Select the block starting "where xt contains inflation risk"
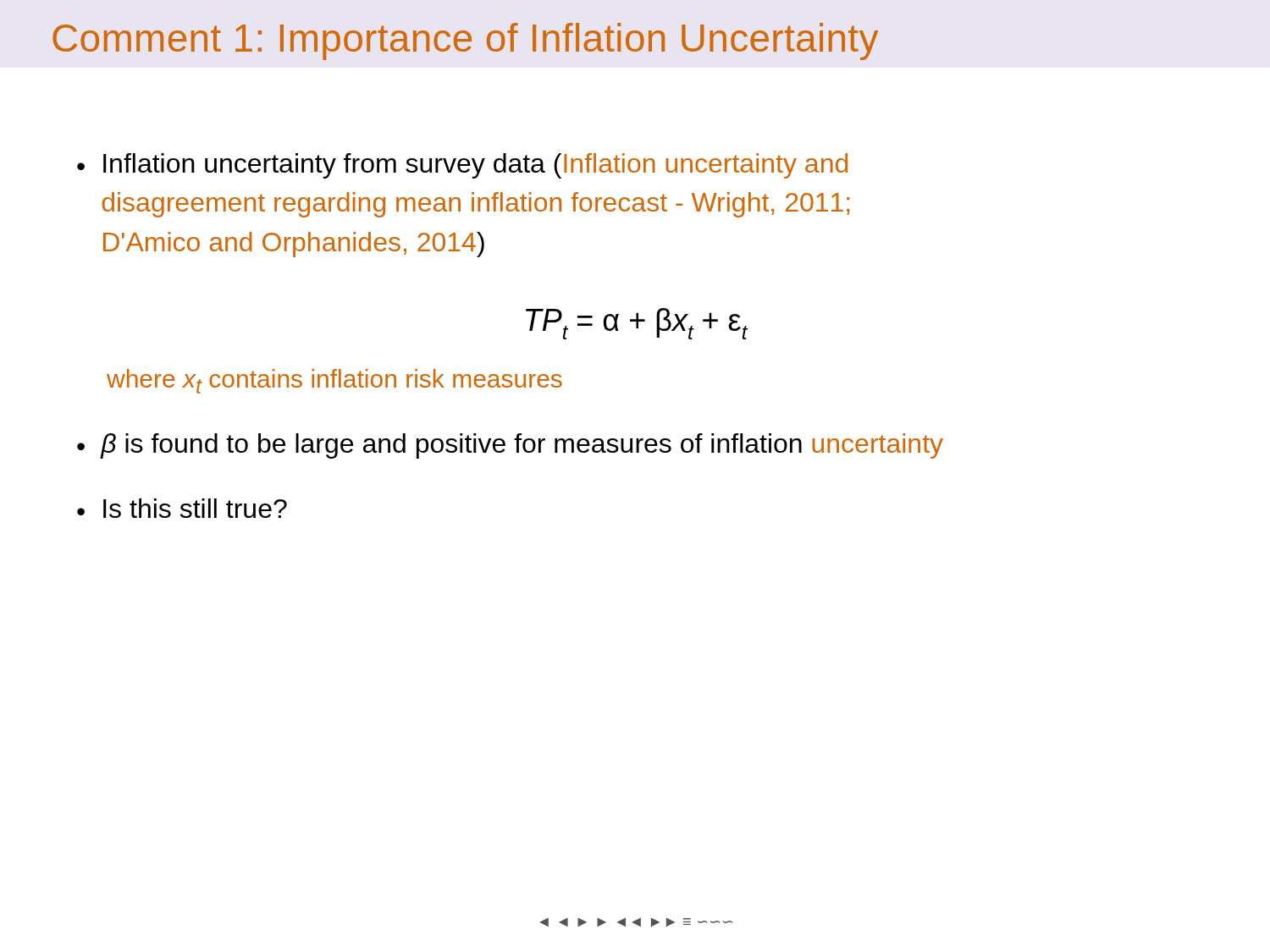Viewport: 1270px width, 952px height. [335, 381]
